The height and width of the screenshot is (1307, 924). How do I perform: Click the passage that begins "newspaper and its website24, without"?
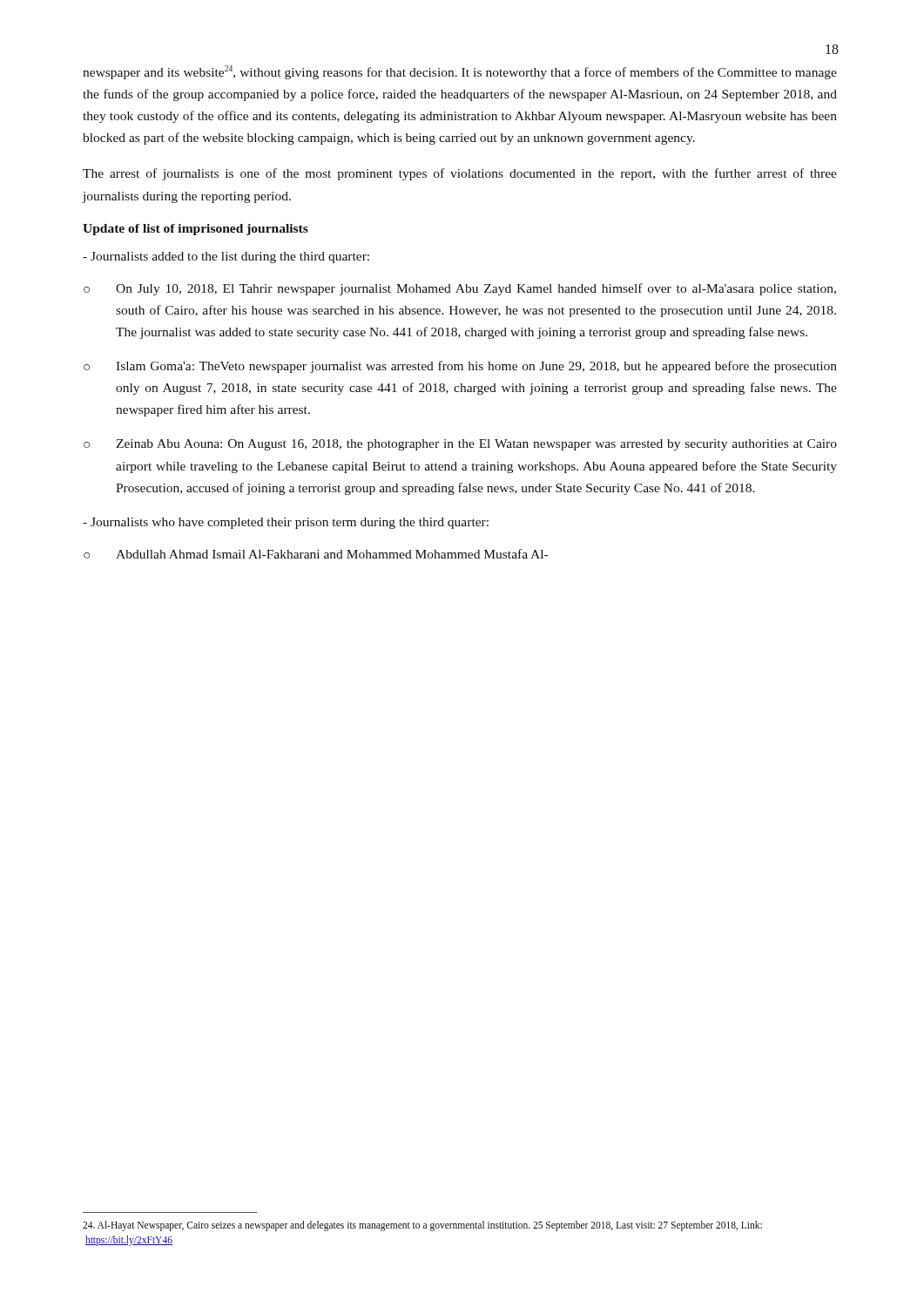click(460, 105)
